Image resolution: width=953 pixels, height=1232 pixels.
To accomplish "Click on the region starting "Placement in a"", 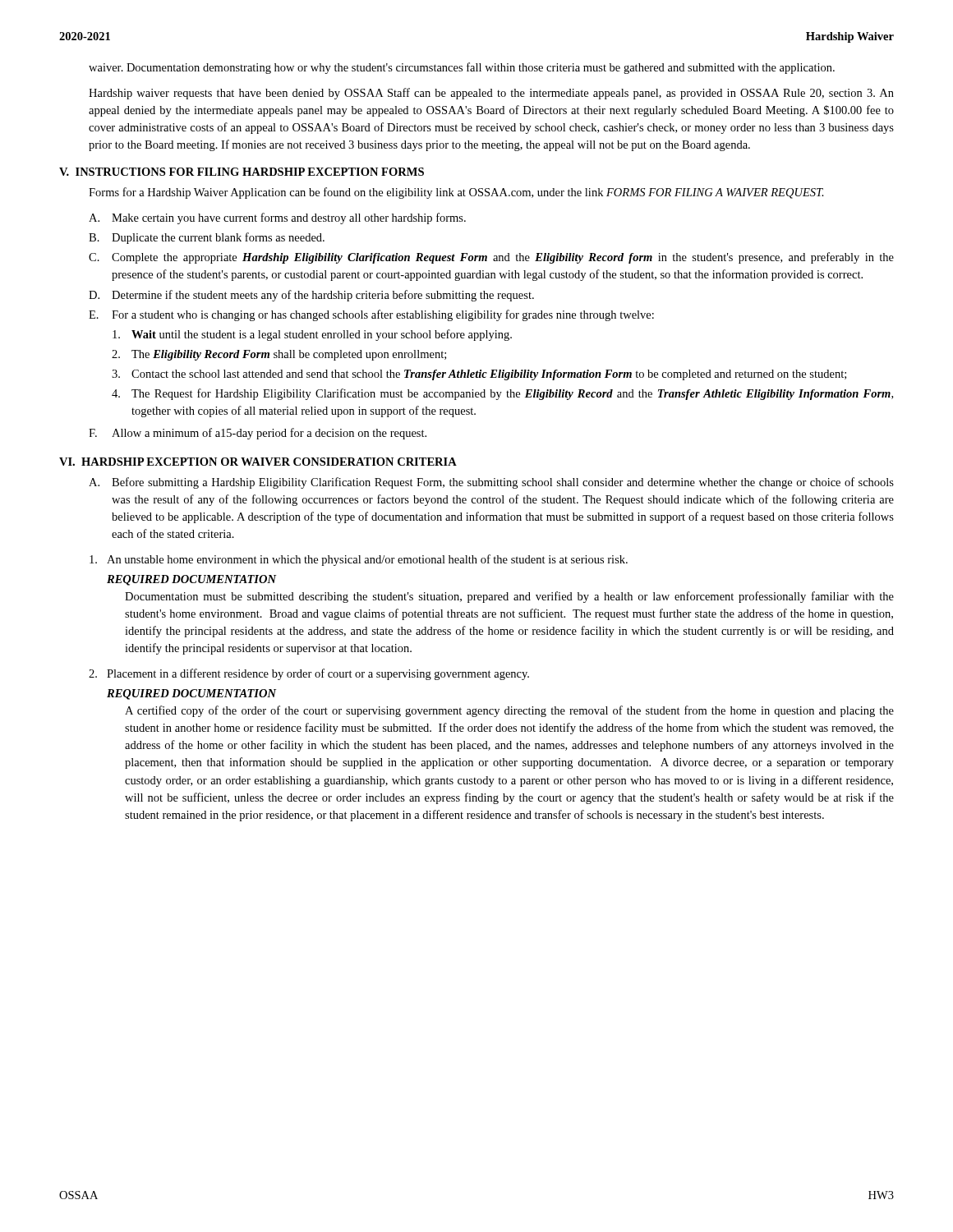I will coord(491,745).
